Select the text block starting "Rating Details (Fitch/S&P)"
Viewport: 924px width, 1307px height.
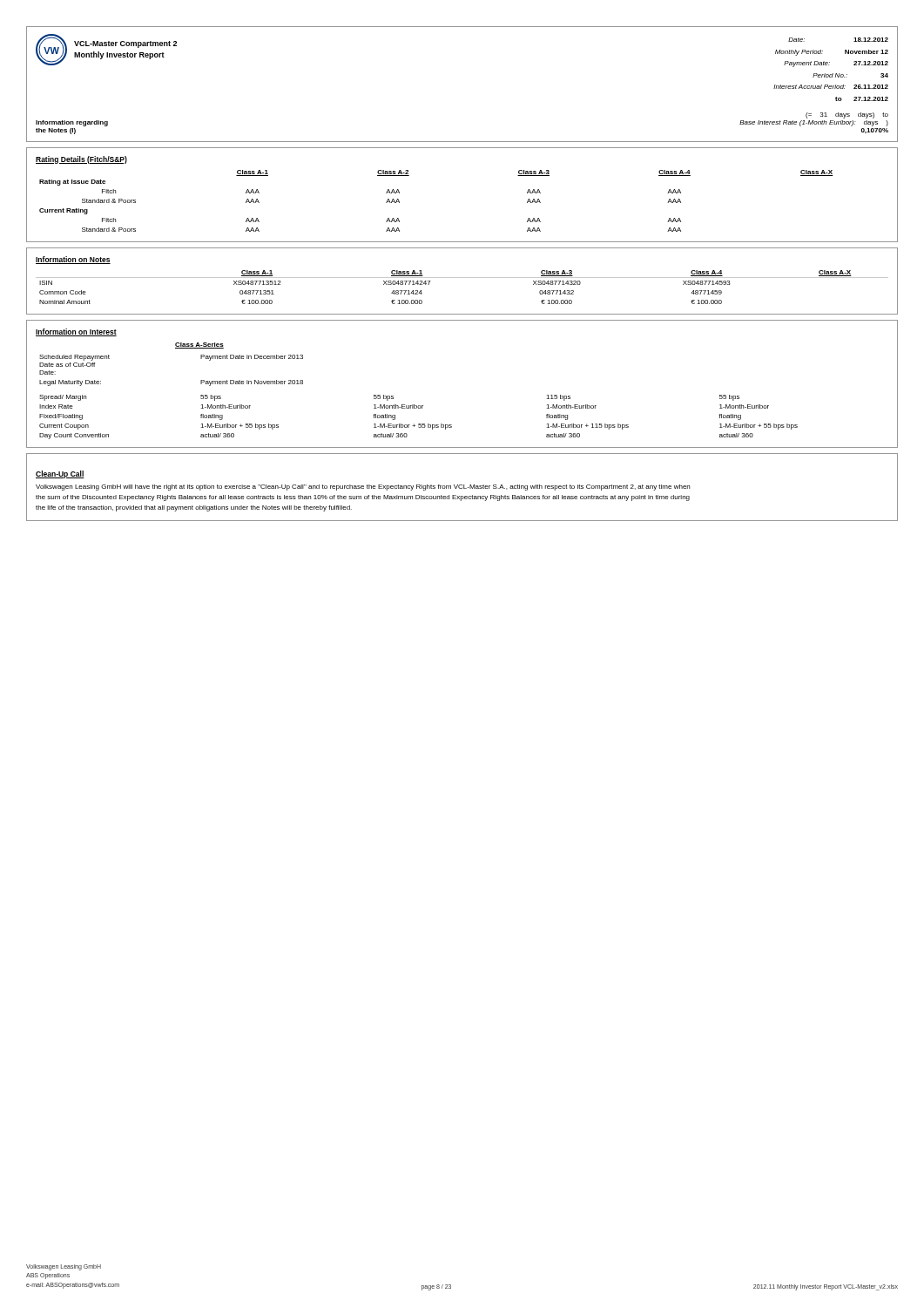point(81,159)
